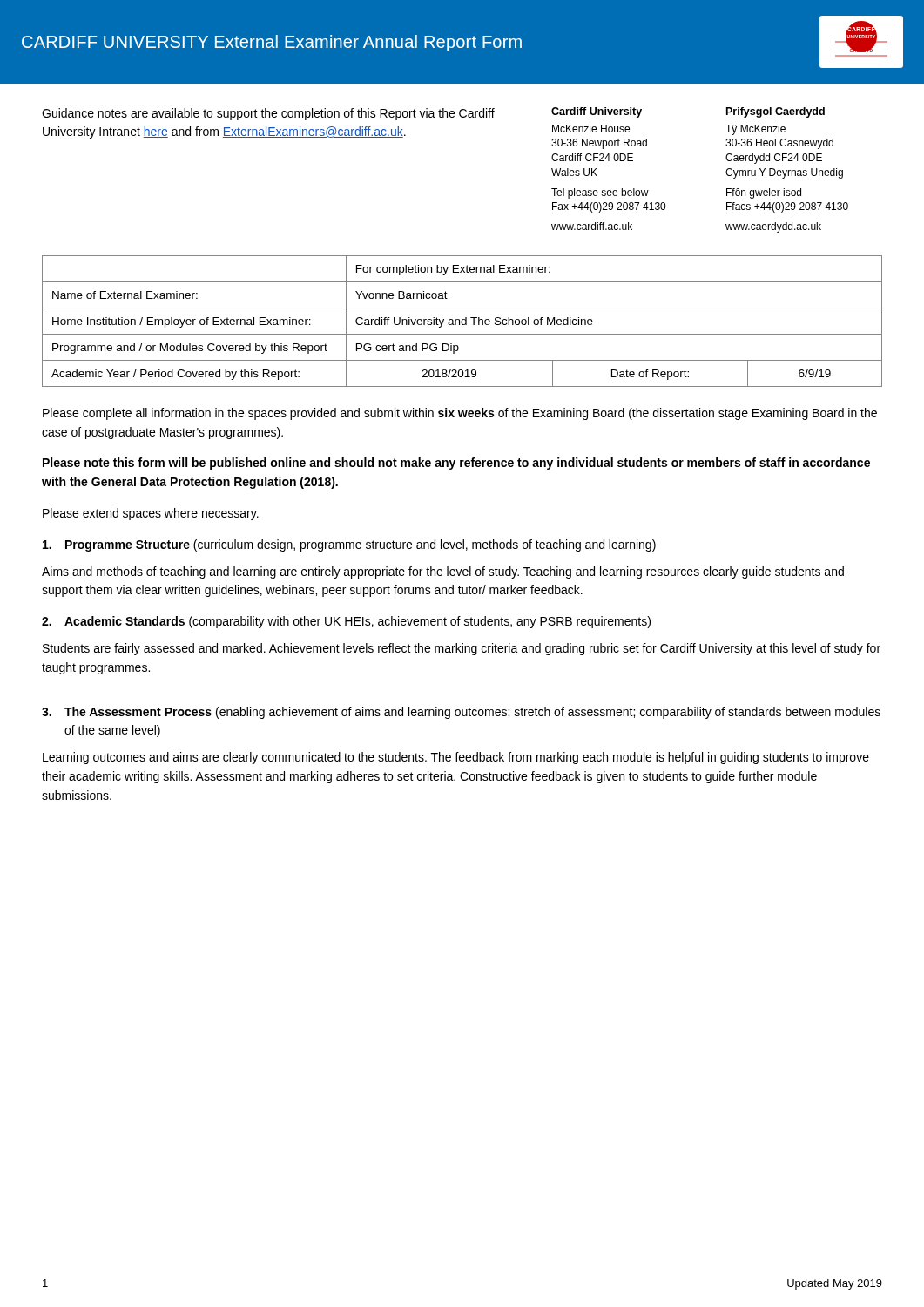This screenshot has height=1307, width=924.
Task: Find the text block containing "Please note this form will be published"
Action: tap(456, 473)
